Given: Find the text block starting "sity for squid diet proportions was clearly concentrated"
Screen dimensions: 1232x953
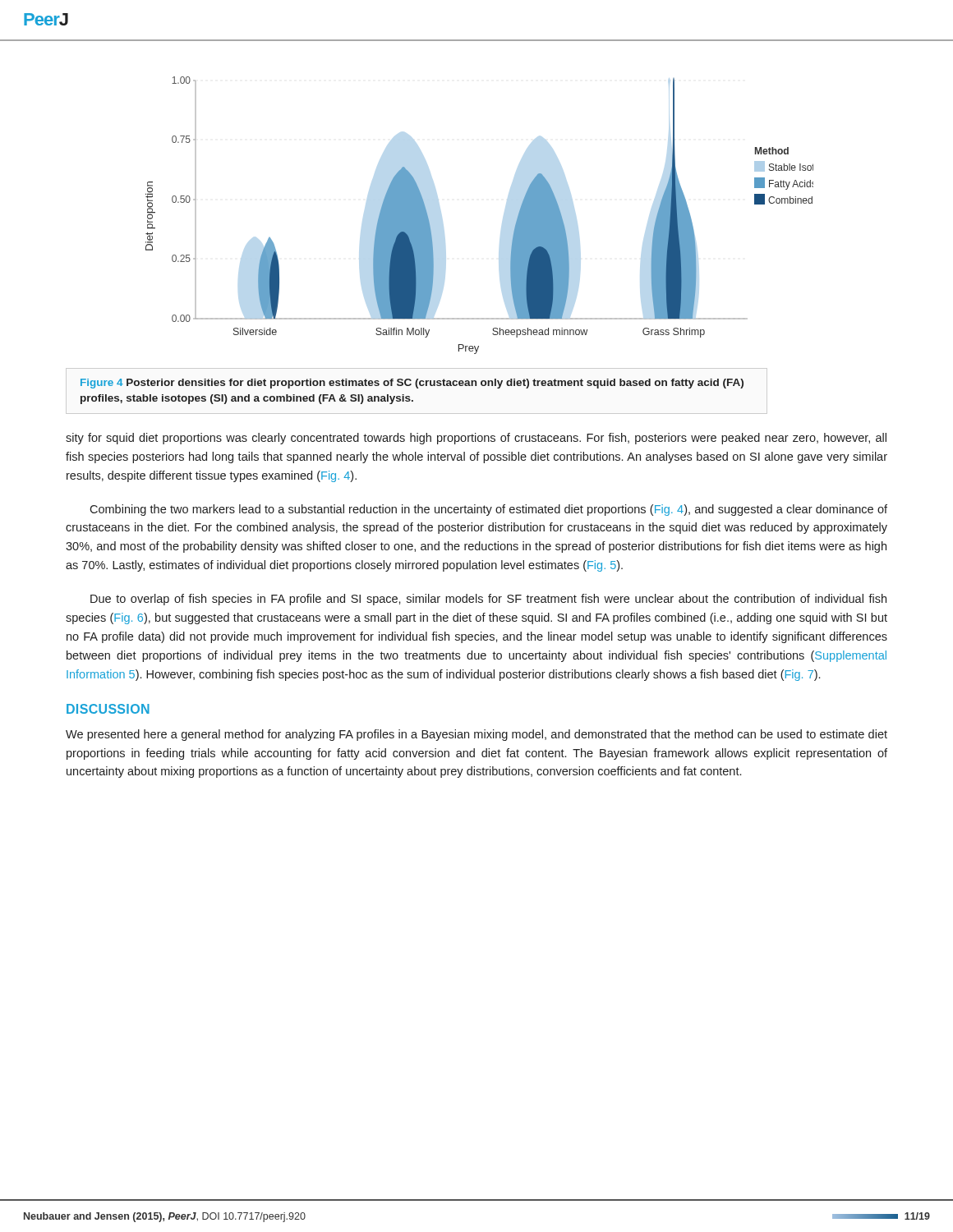Looking at the screenshot, I should coord(476,456).
